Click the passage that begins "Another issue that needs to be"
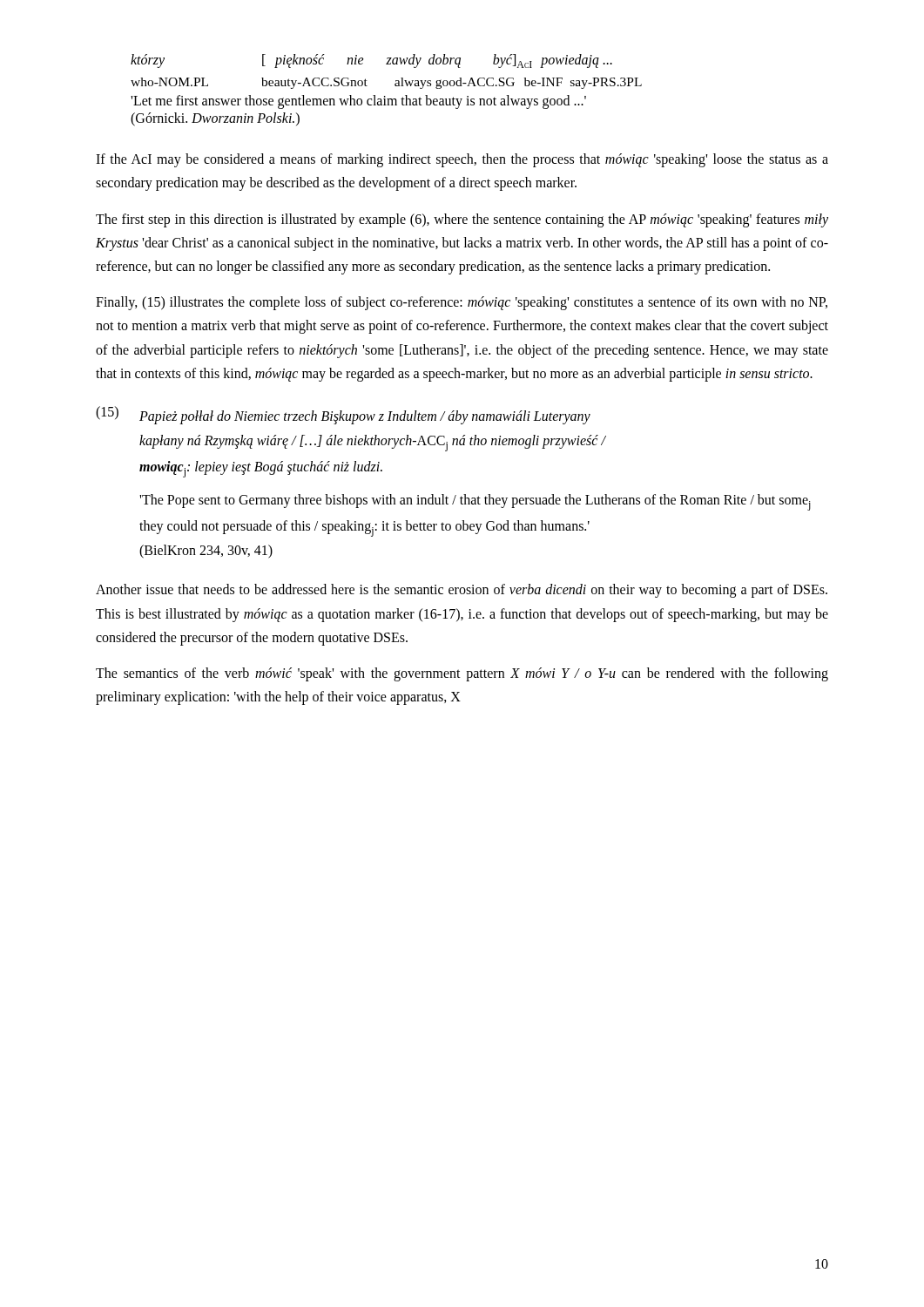924x1307 pixels. click(x=462, y=614)
